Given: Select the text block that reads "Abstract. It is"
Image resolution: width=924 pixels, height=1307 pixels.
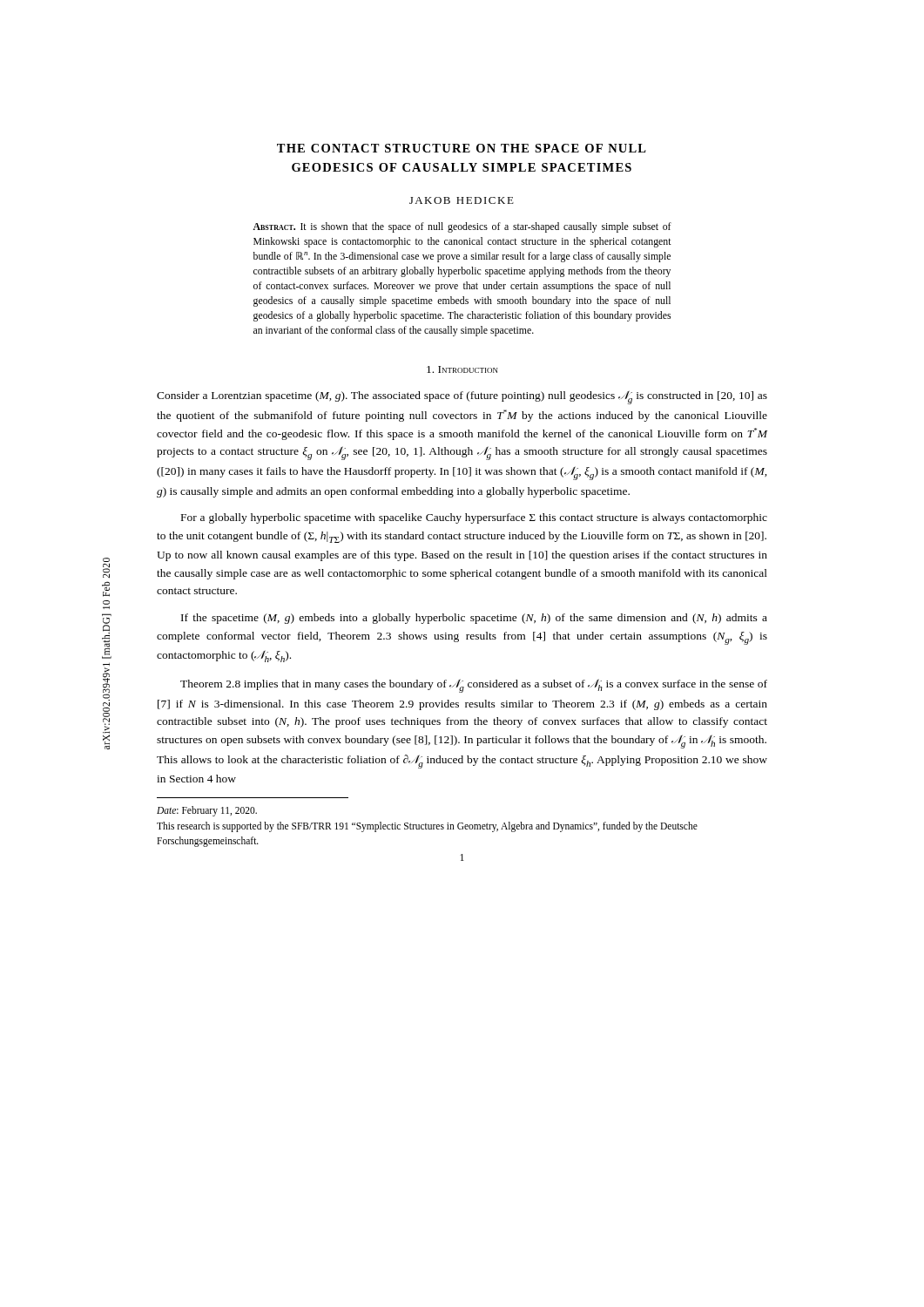Looking at the screenshot, I should pos(462,278).
